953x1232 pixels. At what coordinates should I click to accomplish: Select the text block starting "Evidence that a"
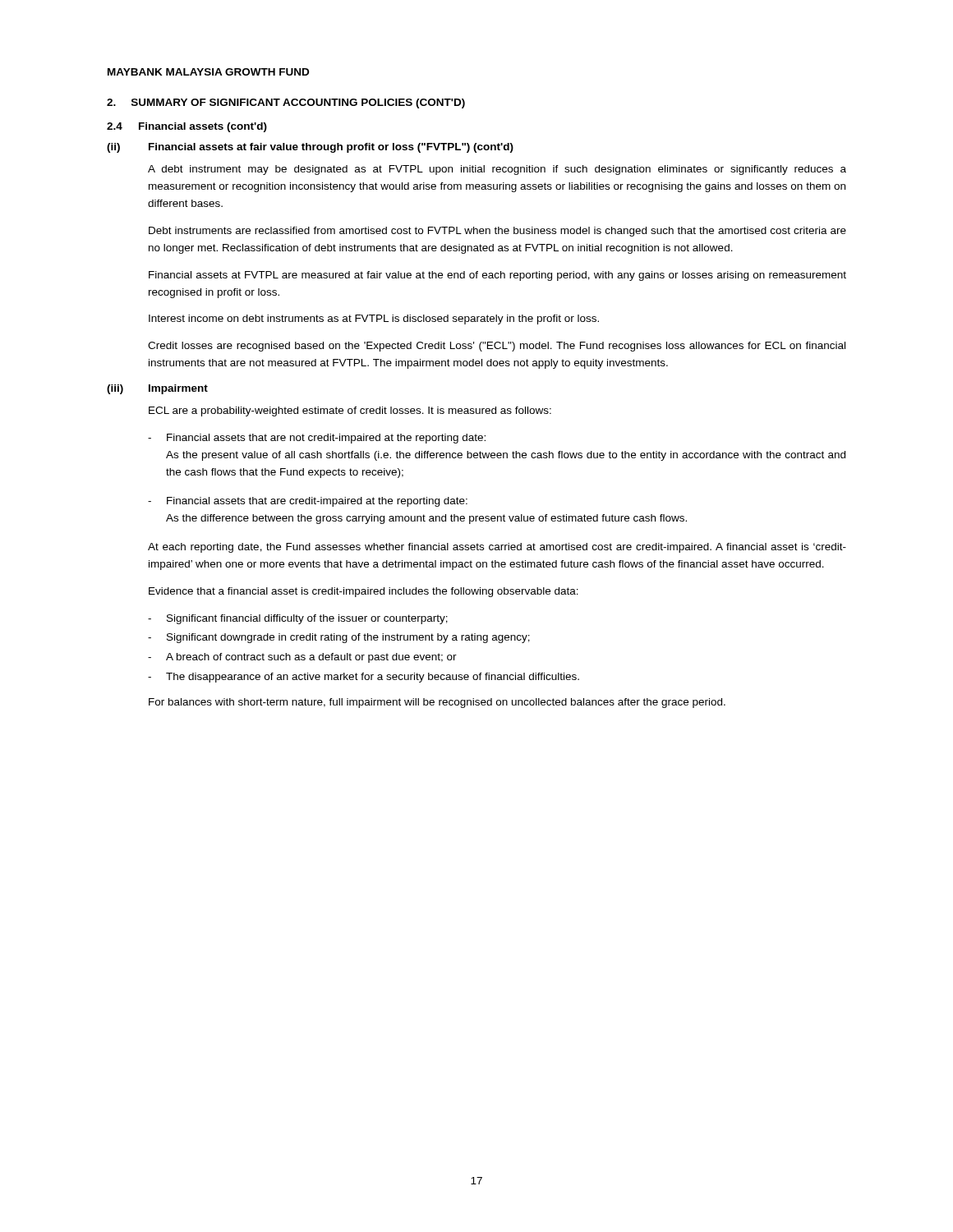363,591
